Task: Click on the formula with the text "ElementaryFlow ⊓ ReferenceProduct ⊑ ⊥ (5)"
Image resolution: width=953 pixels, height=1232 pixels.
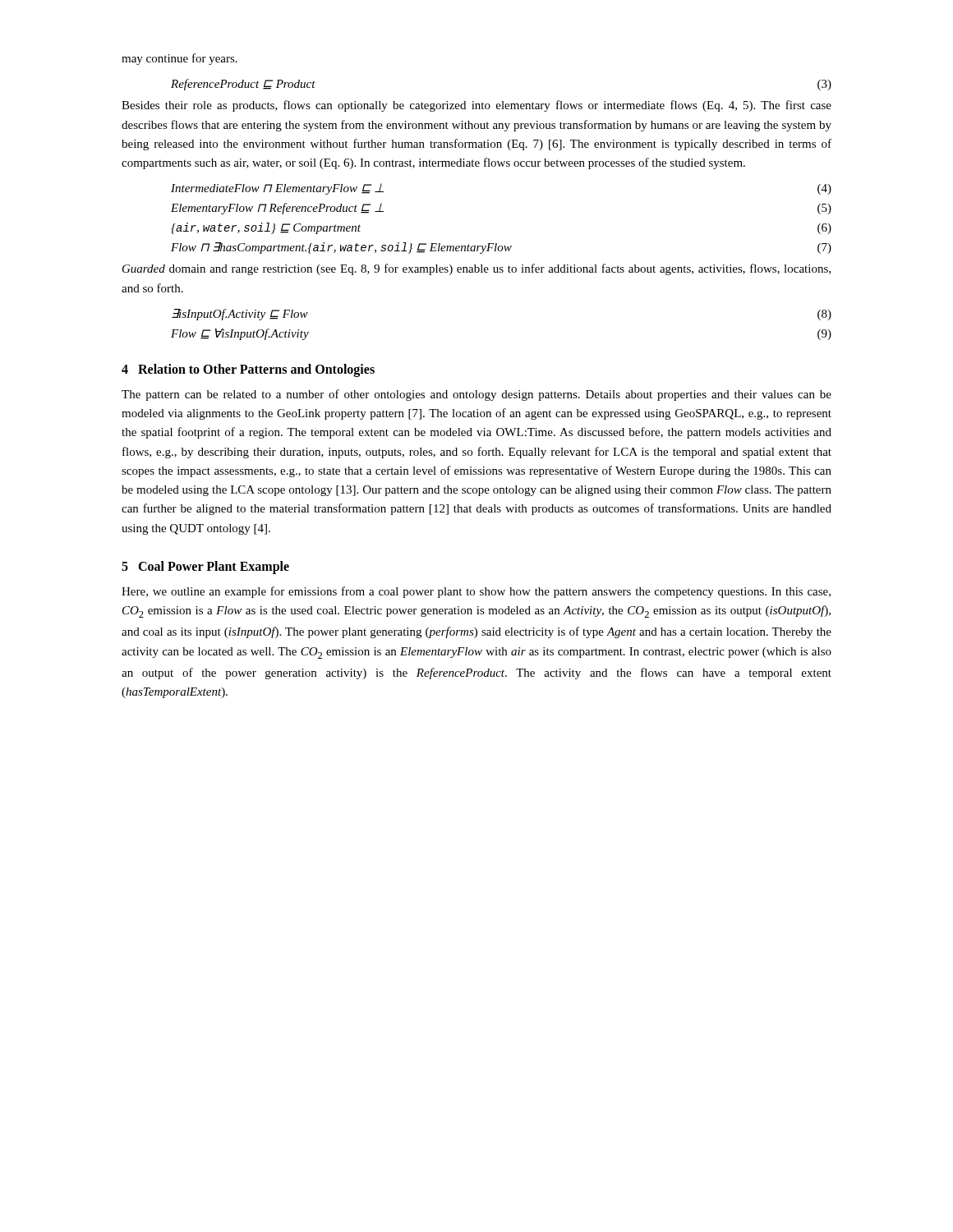Action: [x=280, y=209]
